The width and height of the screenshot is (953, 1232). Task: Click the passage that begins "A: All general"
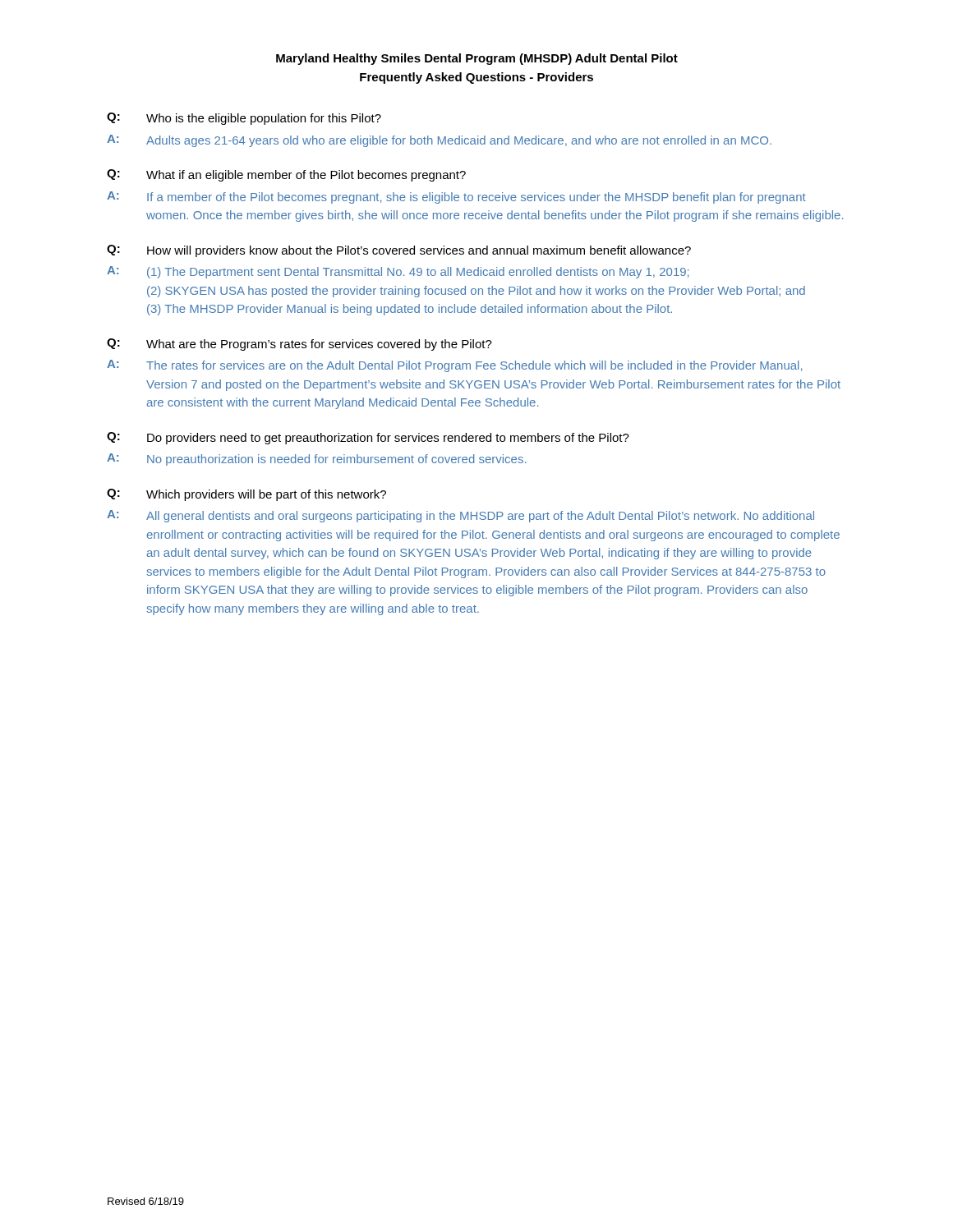pyautogui.click(x=476, y=562)
